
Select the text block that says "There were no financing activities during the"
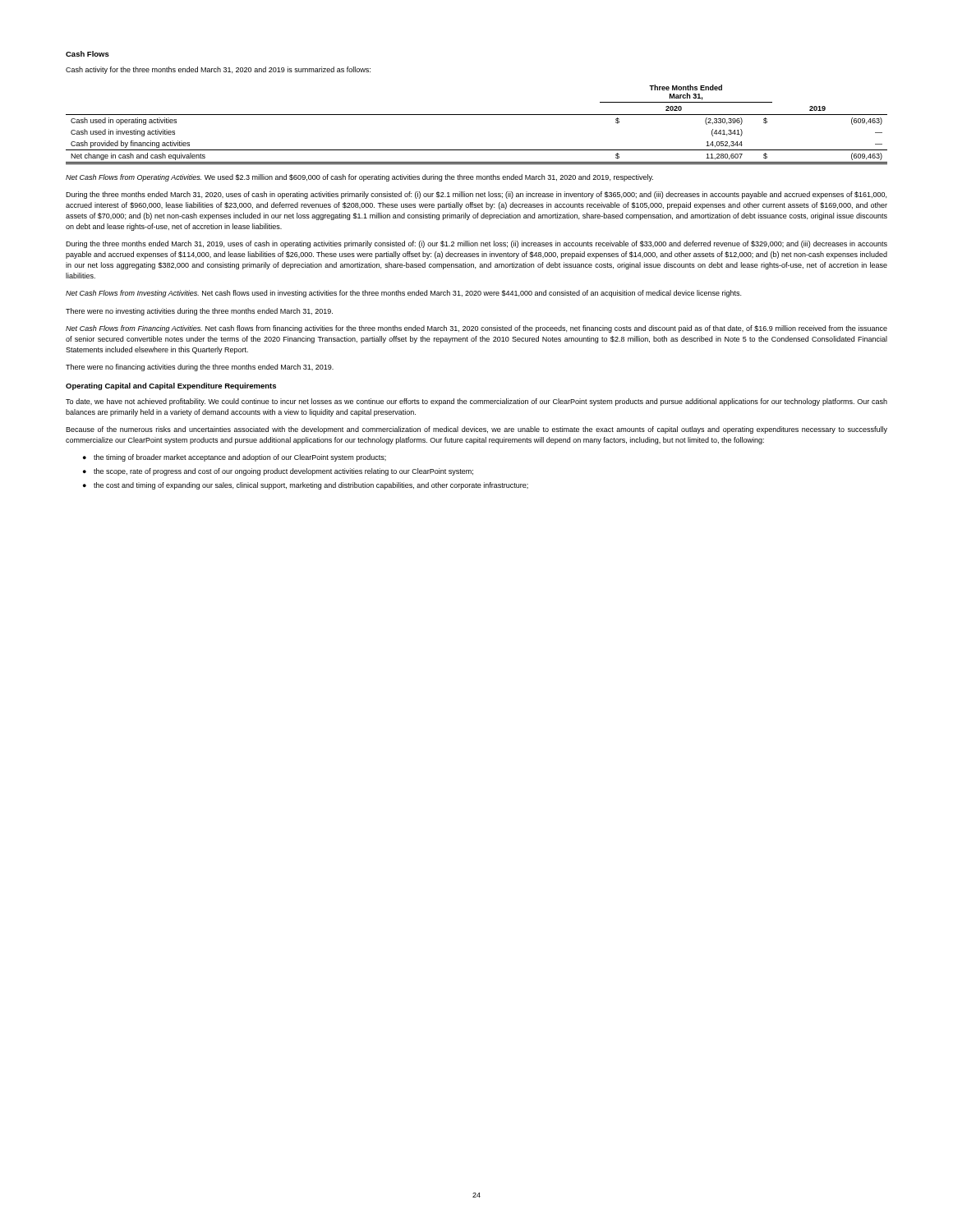point(200,367)
